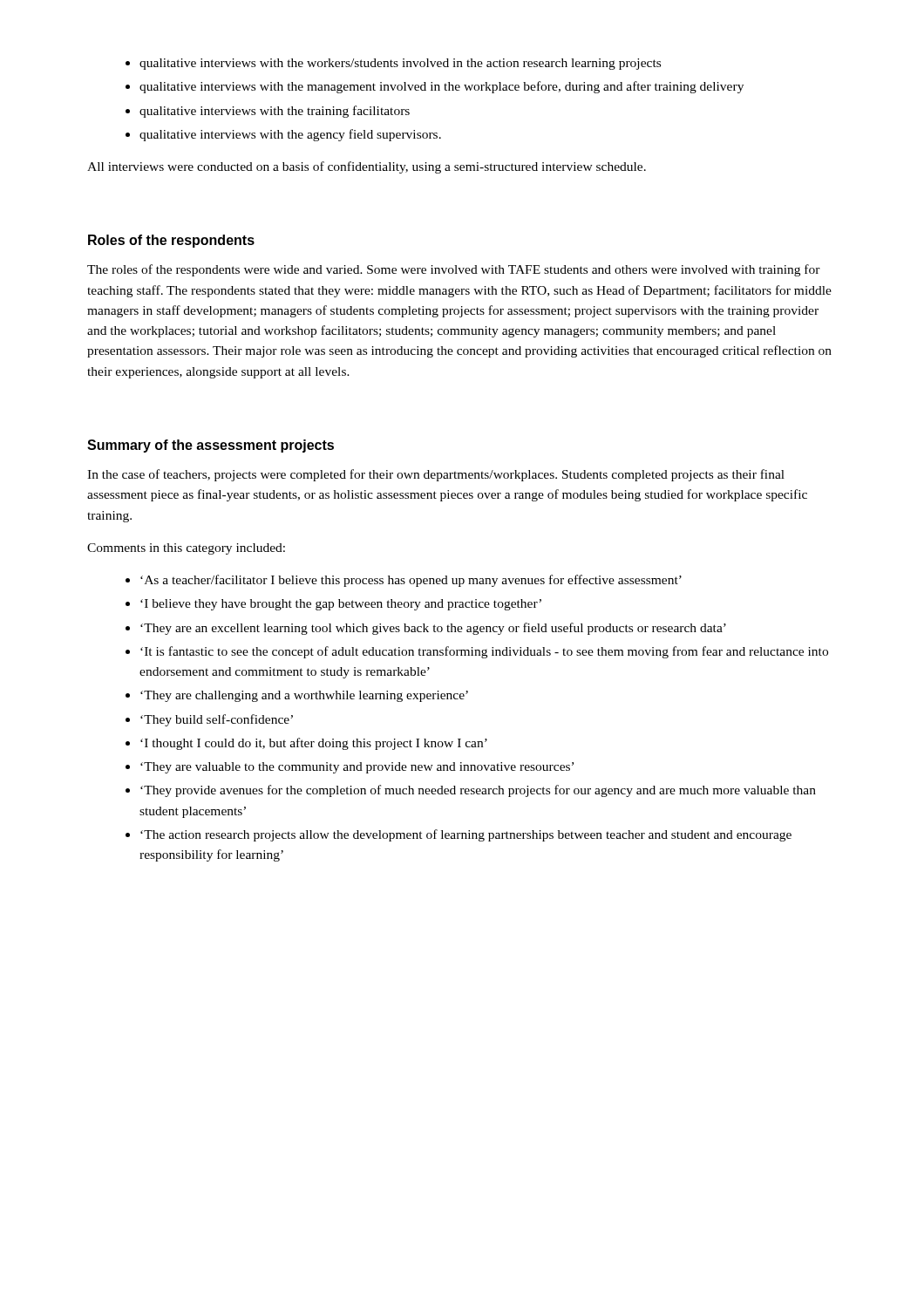Select the list item that says "‘They are valuable to the"

488,766
